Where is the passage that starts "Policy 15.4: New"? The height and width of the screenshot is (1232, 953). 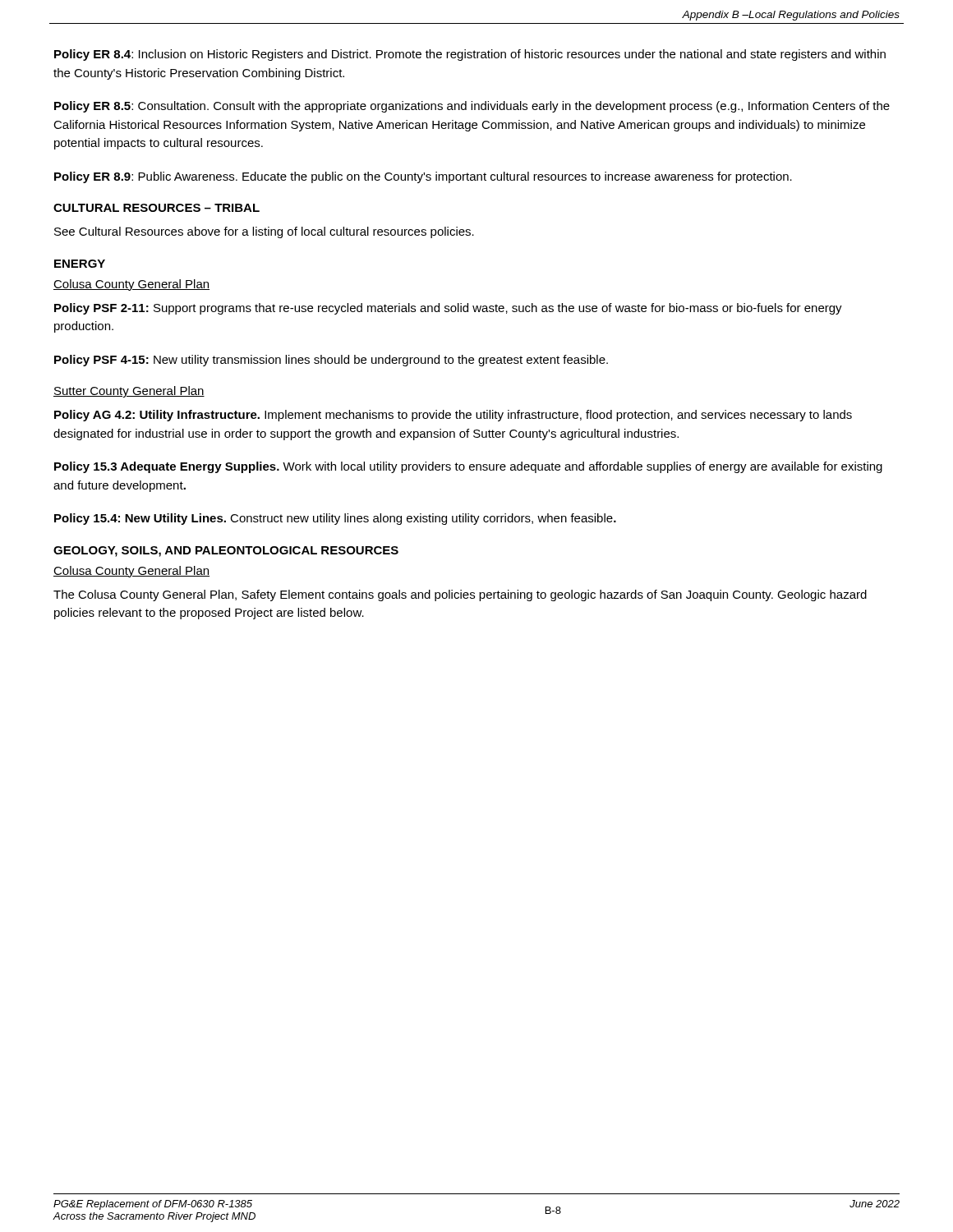tap(476, 518)
